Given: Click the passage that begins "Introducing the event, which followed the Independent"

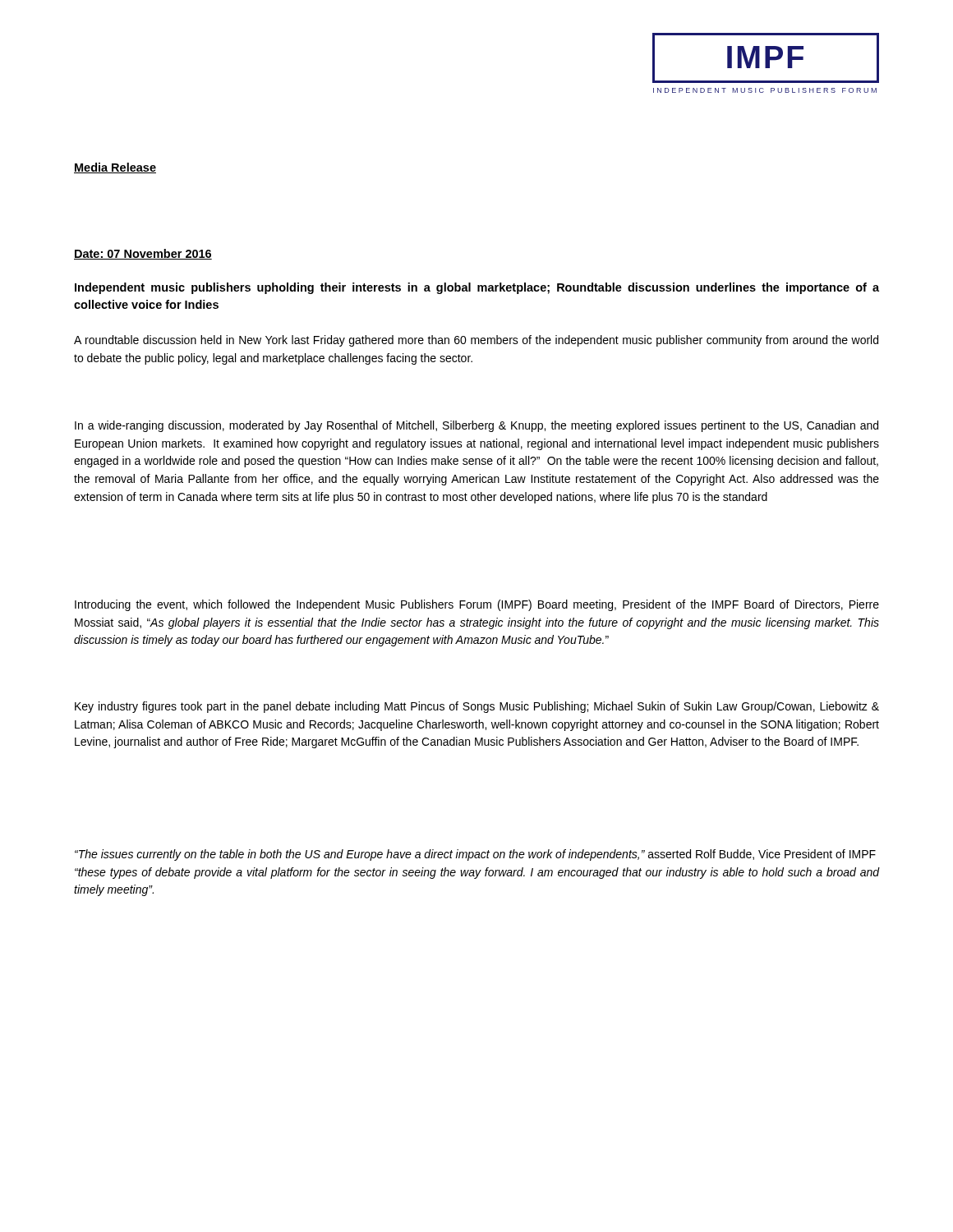Looking at the screenshot, I should [x=476, y=623].
